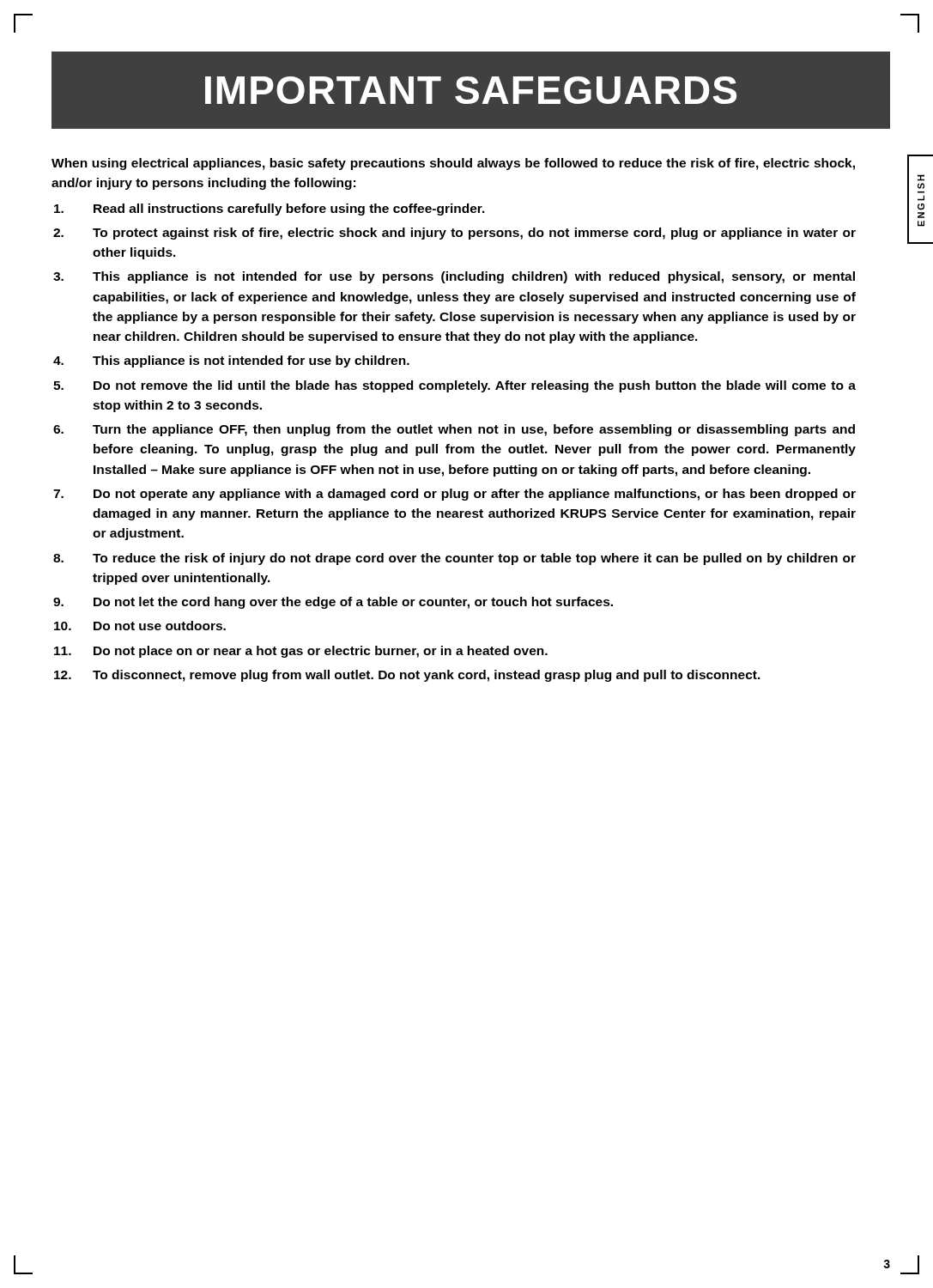
Task: Click where it says "IMPORTANT SAFEGUARDS"
Action: pos(471,90)
